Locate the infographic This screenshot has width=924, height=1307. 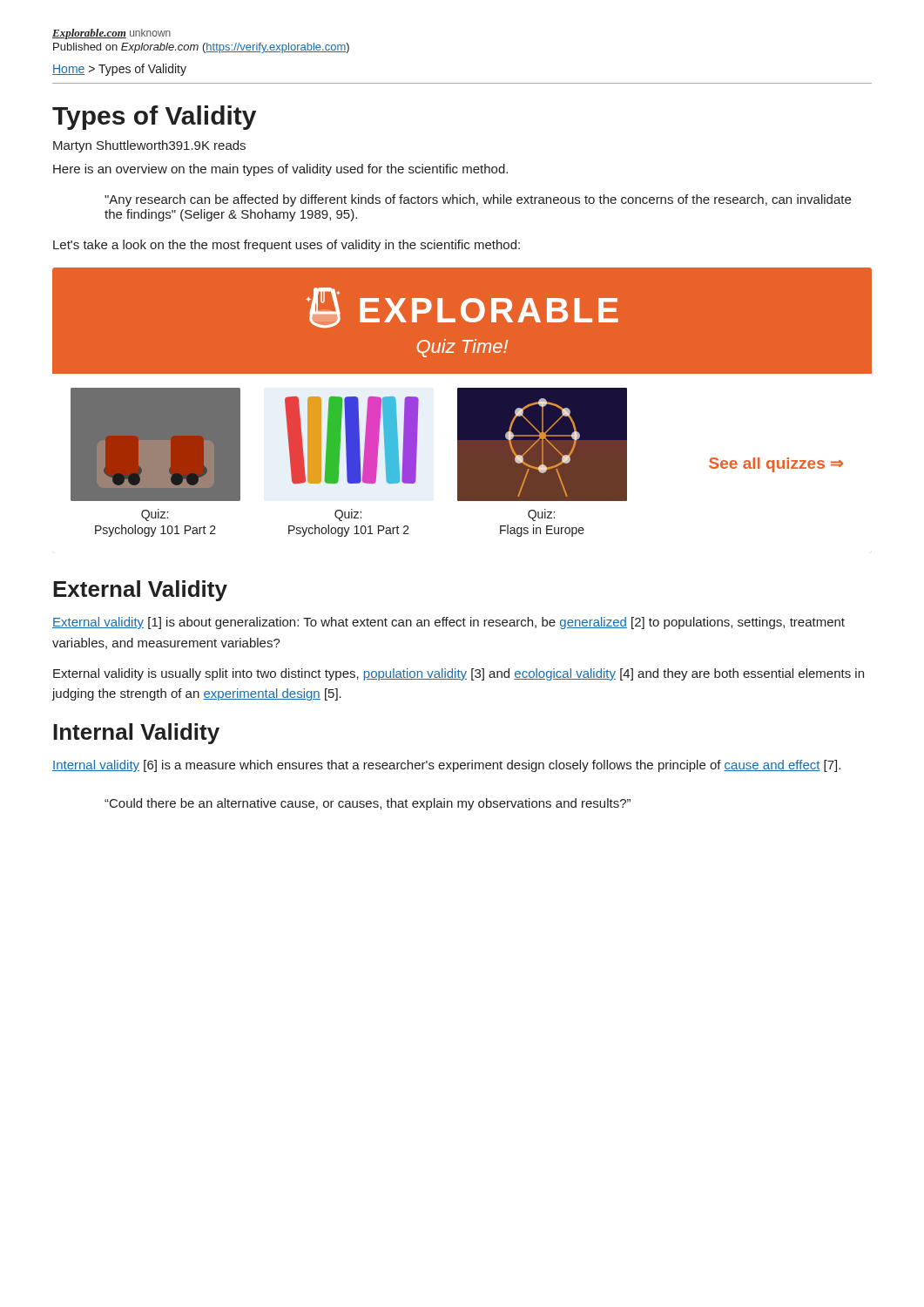coord(462,411)
